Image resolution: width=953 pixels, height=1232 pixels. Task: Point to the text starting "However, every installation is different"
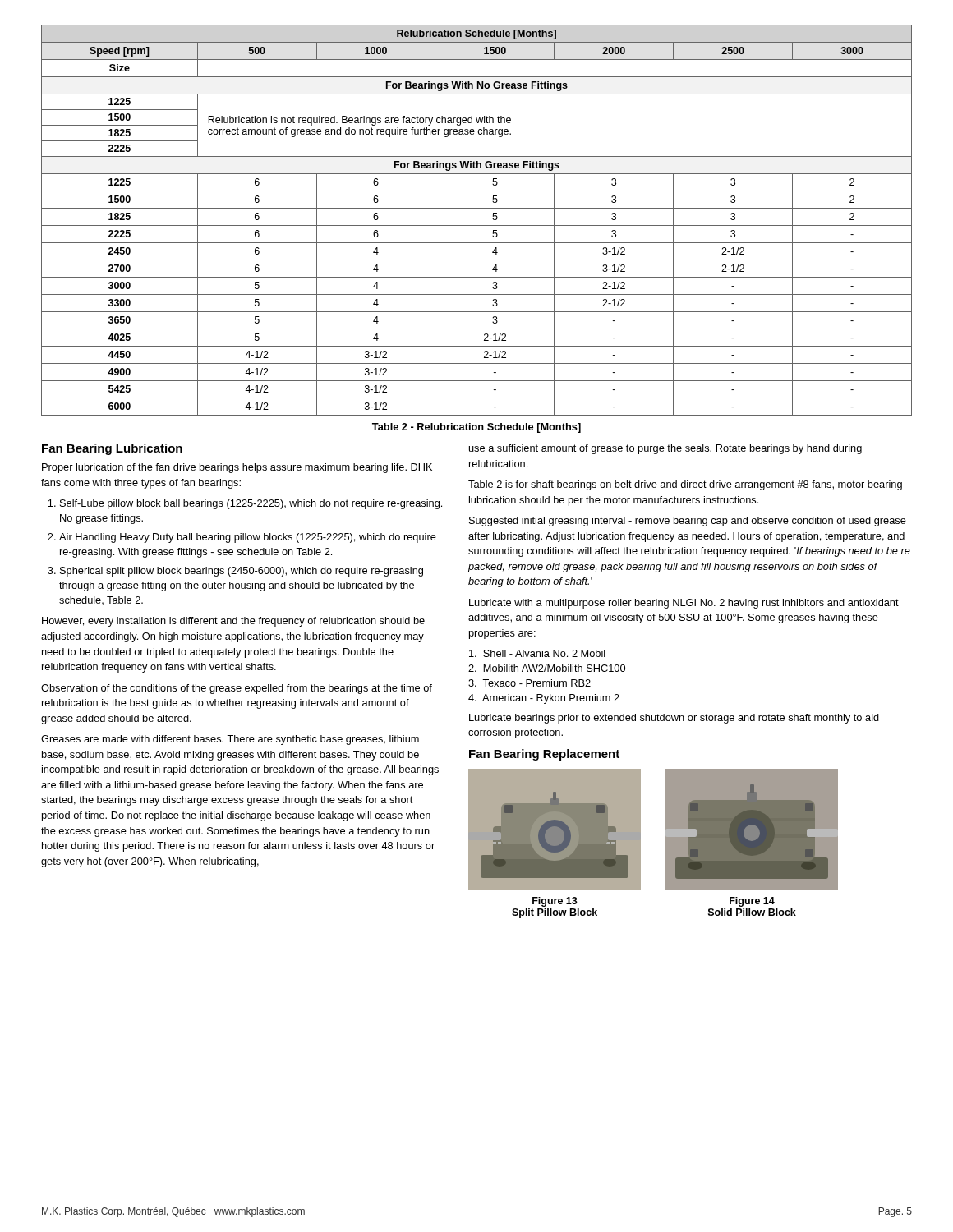pyautogui.click(x=242, y=644)
